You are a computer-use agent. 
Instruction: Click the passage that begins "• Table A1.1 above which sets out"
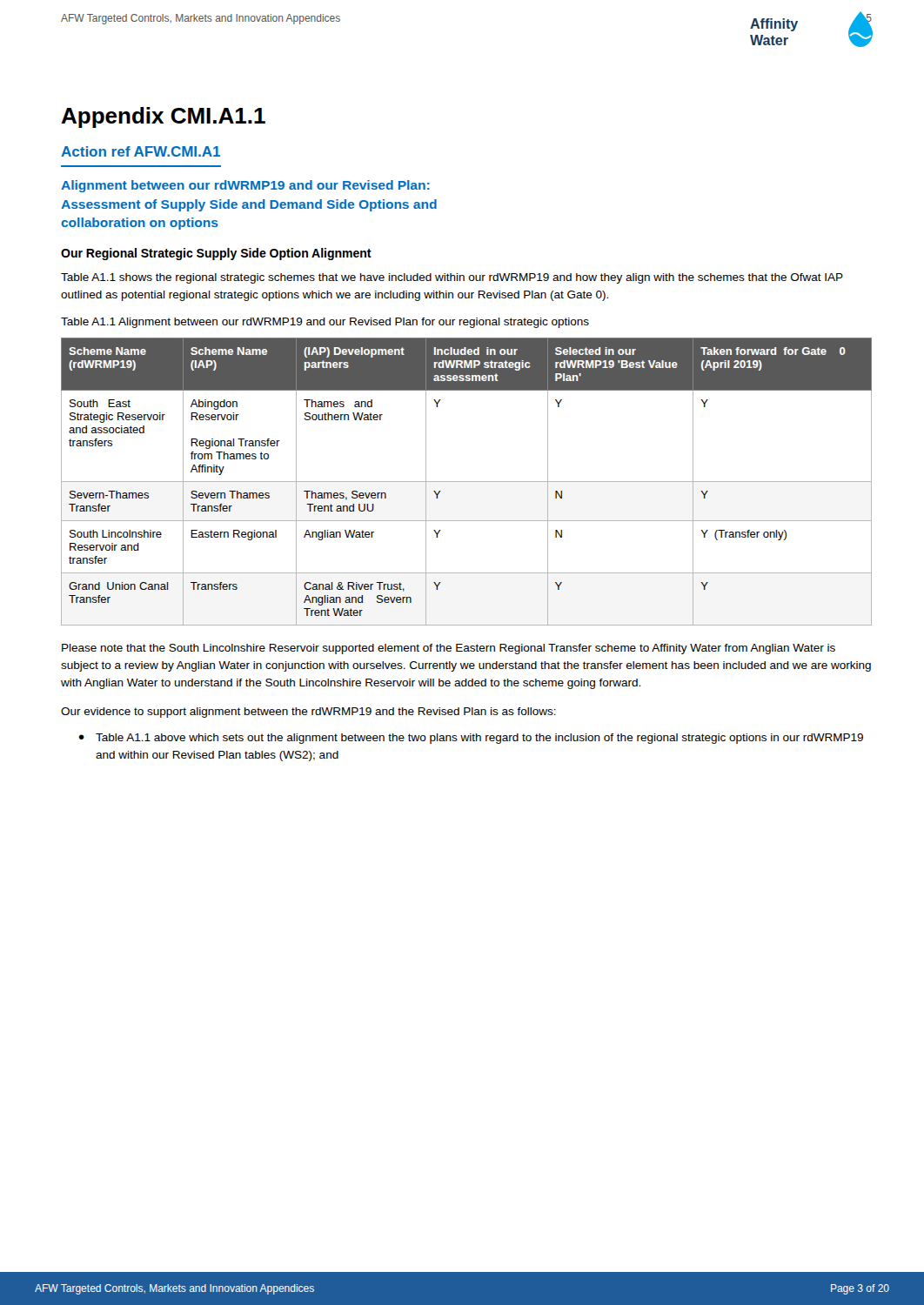[x=475, y=746]
